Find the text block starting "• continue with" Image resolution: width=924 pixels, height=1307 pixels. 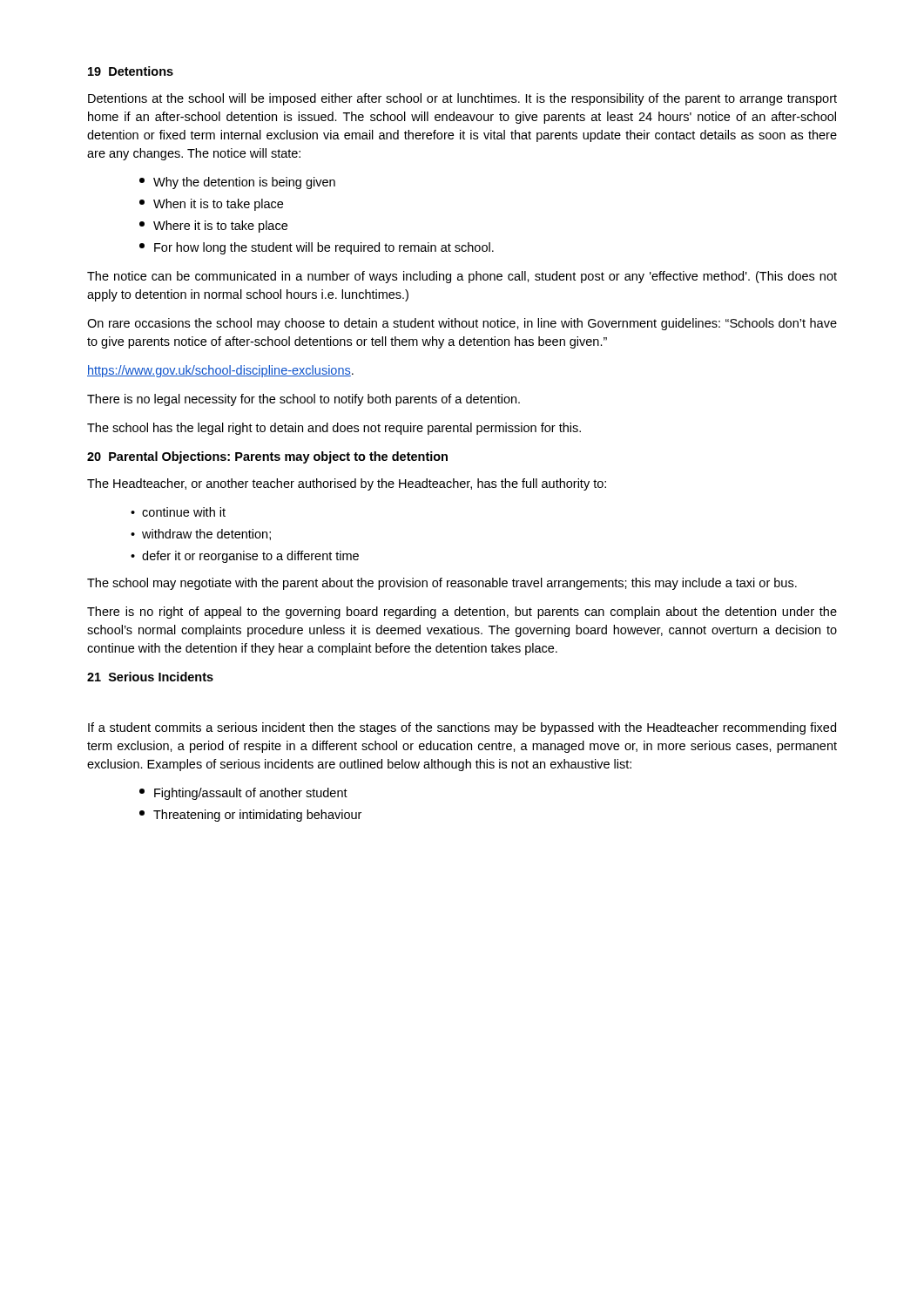(178, 513)
